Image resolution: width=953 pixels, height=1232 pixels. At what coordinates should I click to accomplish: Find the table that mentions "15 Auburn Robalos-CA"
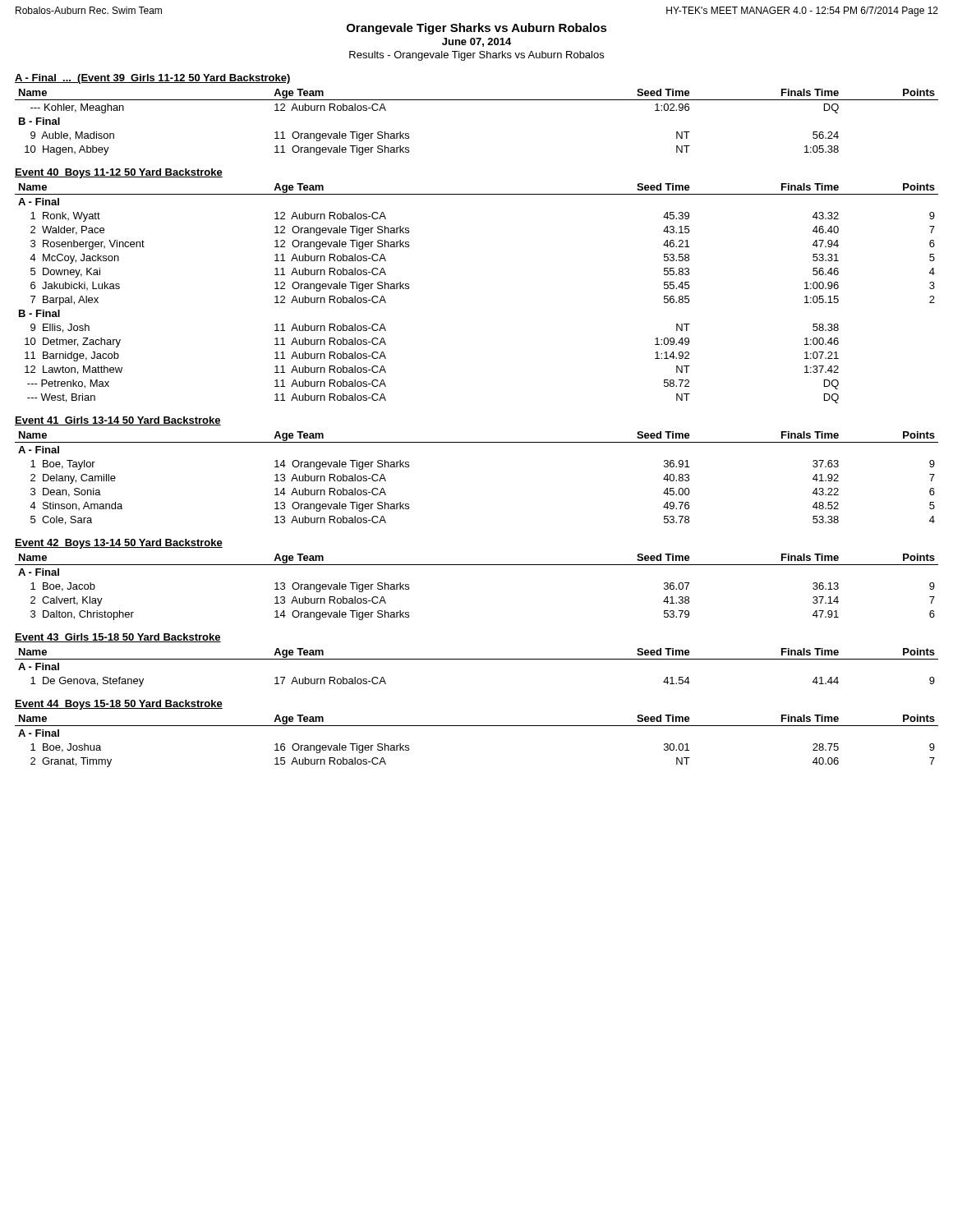pyautogui.click(x=476, y=740)
